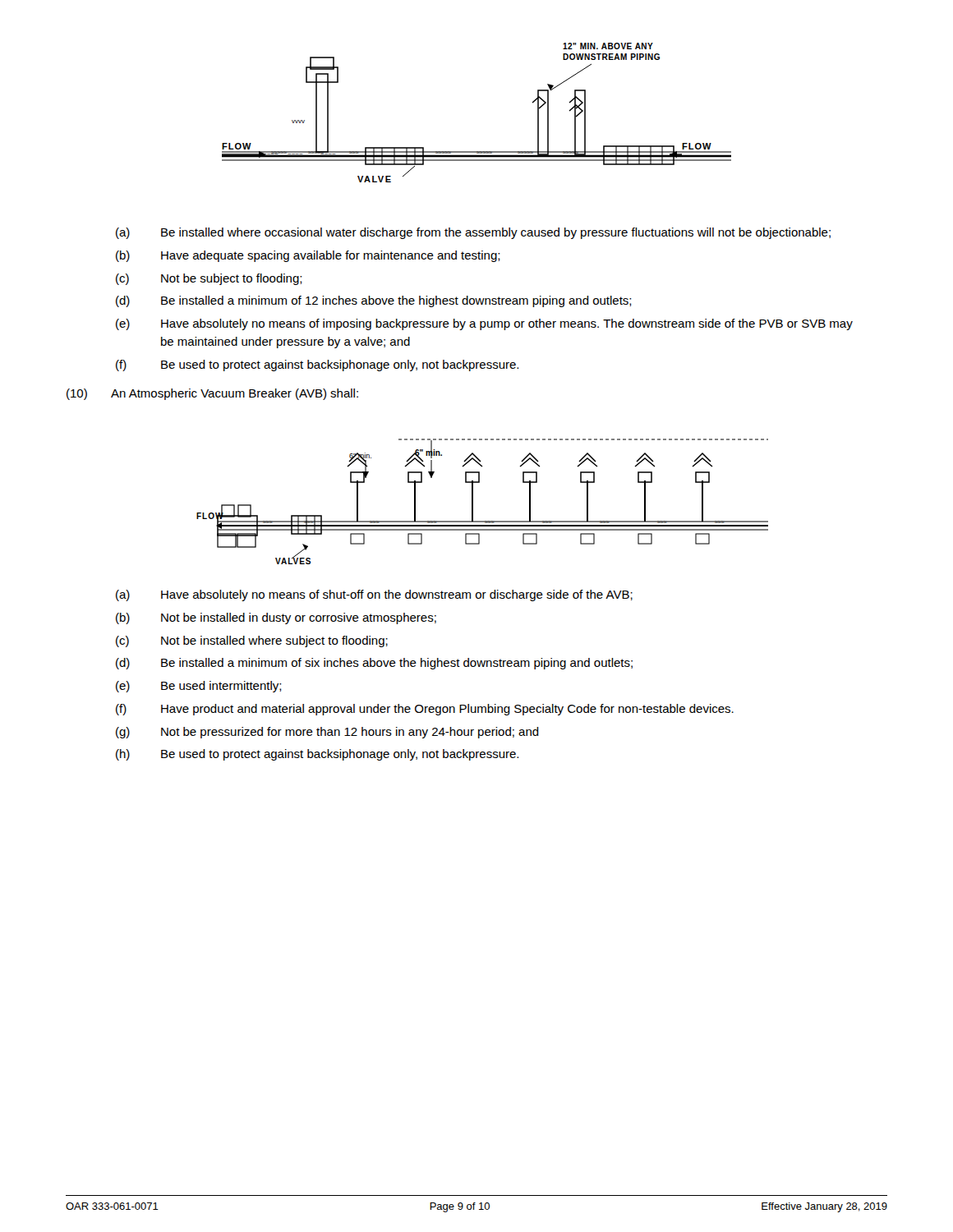Screen dimensions: 1232x953
Task: Find the list item that says "(c) Not be installed"
Action: pyautogui.click(x=252, y=641)
